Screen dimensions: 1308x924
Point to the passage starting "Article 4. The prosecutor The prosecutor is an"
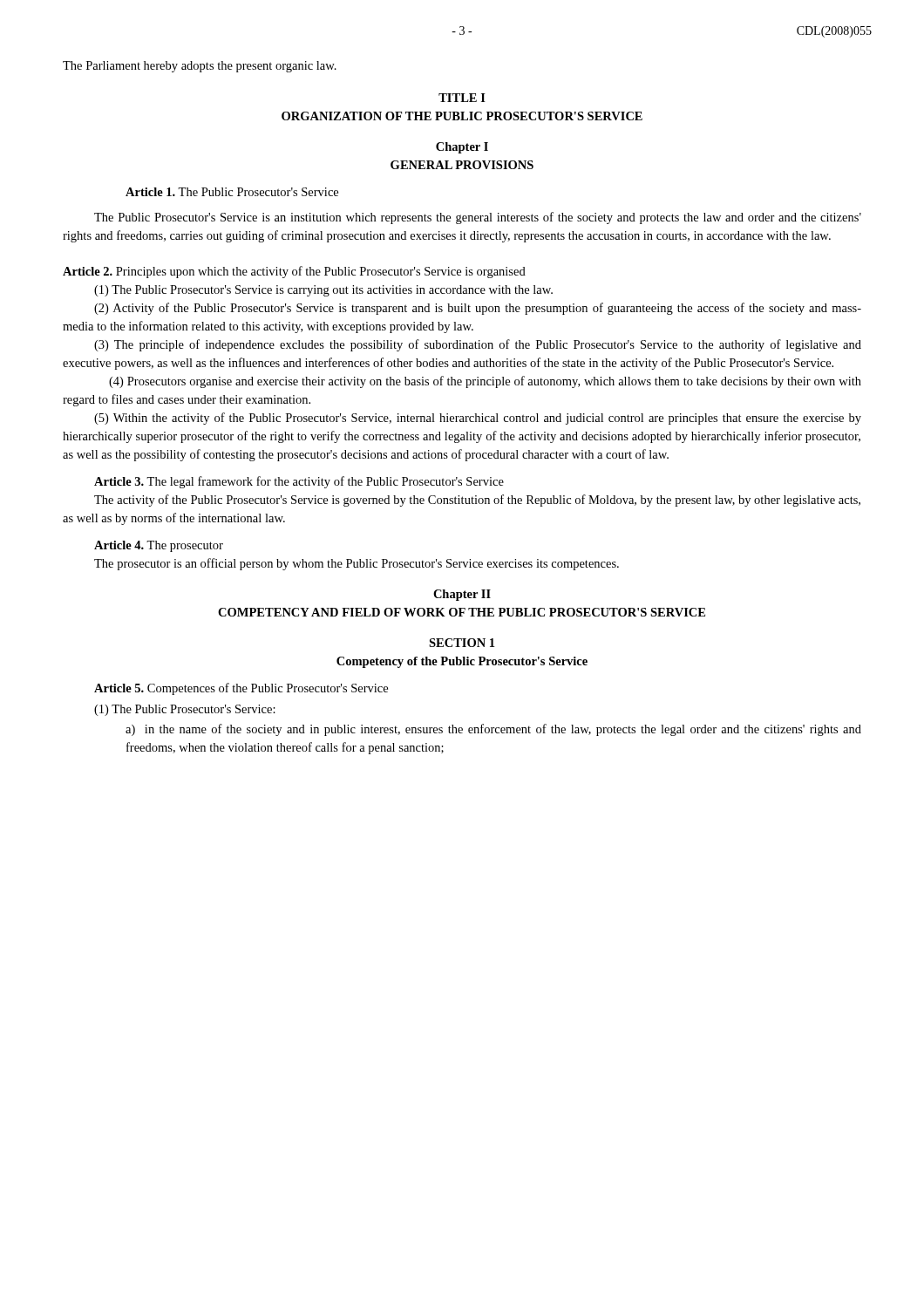pyautogui.click(x=462, y=555)
